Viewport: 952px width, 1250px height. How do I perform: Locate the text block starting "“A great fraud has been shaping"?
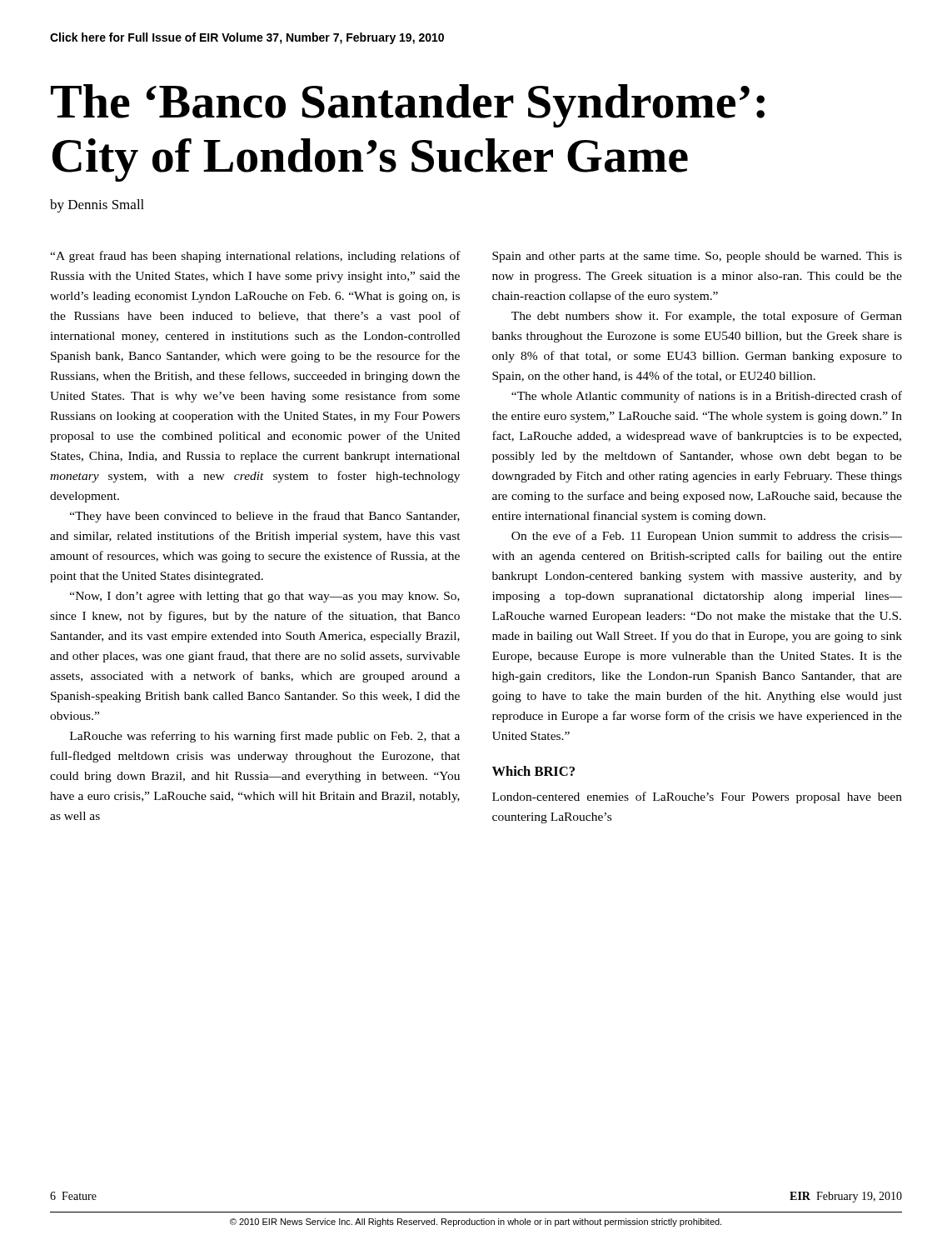click(255, 536)
